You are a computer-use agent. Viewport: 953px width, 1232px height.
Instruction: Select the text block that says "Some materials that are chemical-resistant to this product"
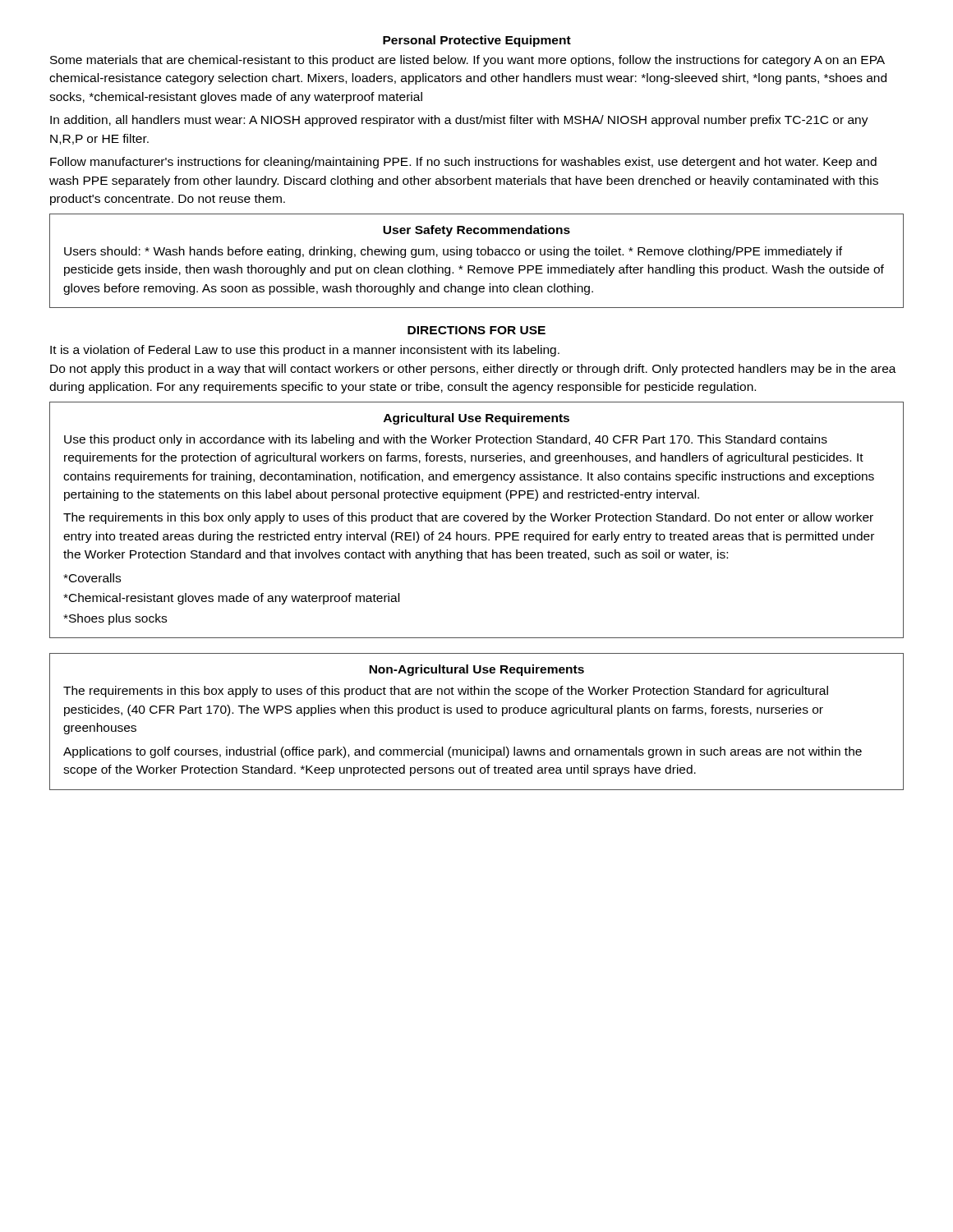468,78
